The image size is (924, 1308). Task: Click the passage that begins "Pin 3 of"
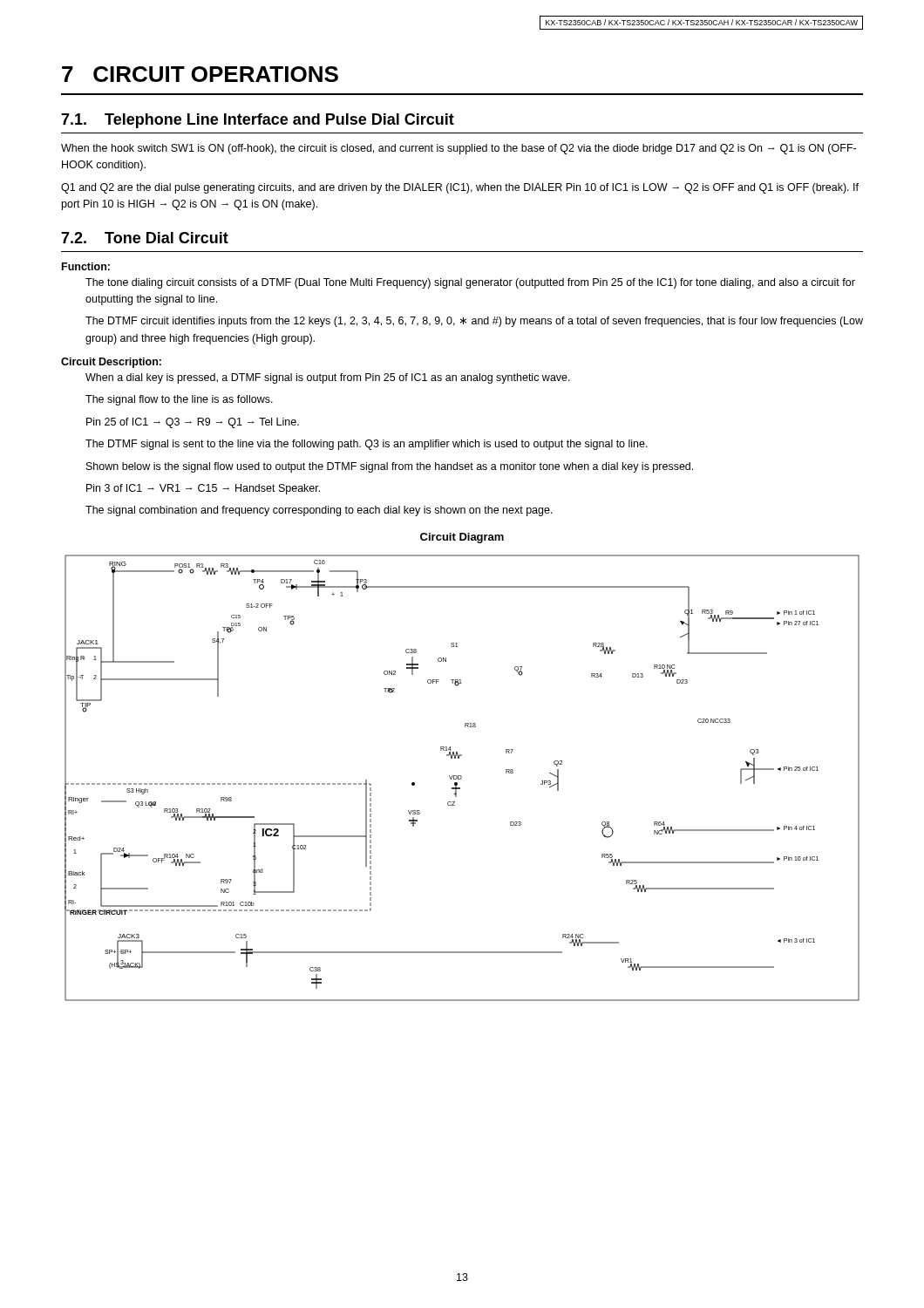(203, 488)
